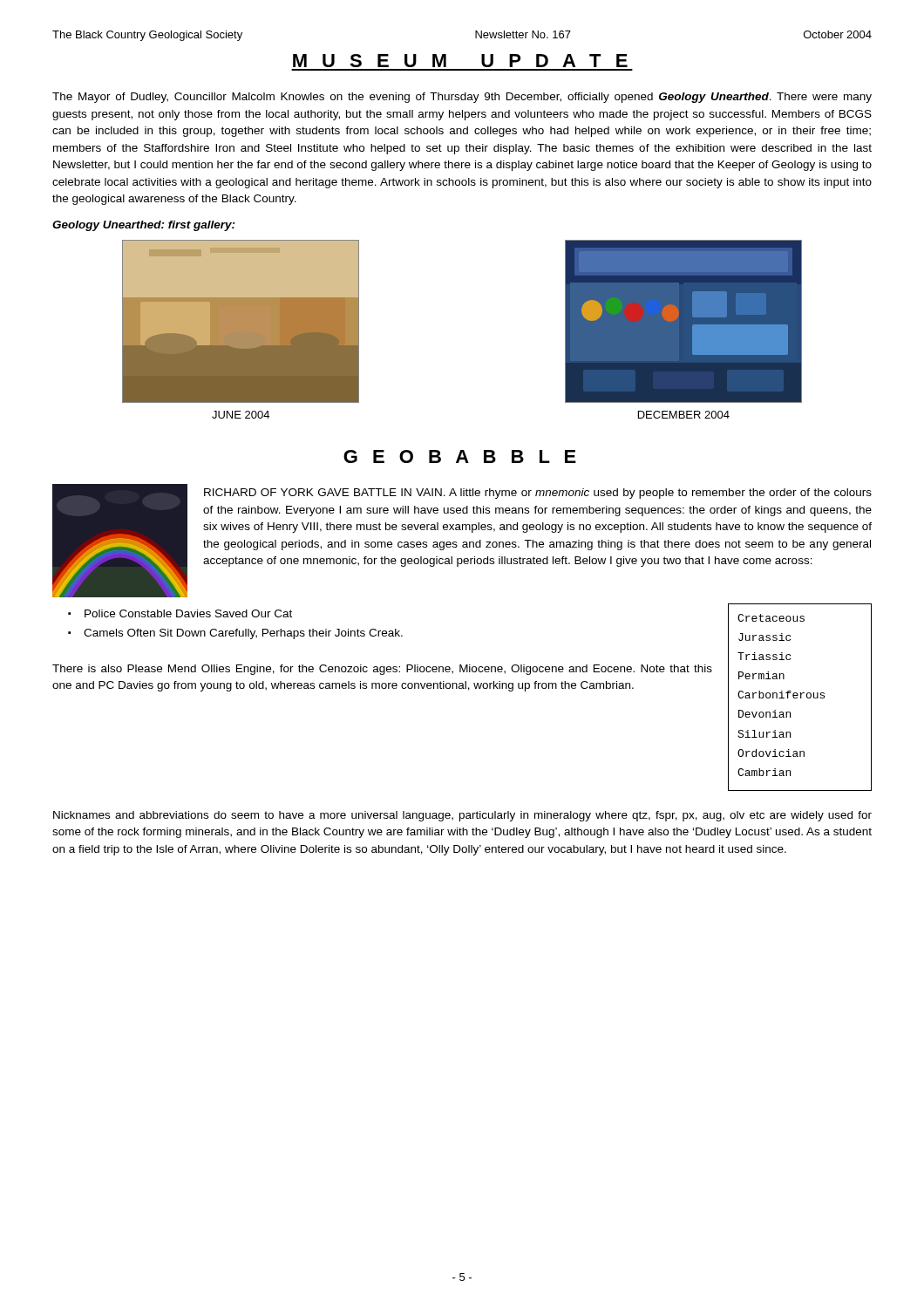The height and width of the screenshot is (1308, 924).
Task: Click on the text block starting "G E O"
Action: [462, 456]
